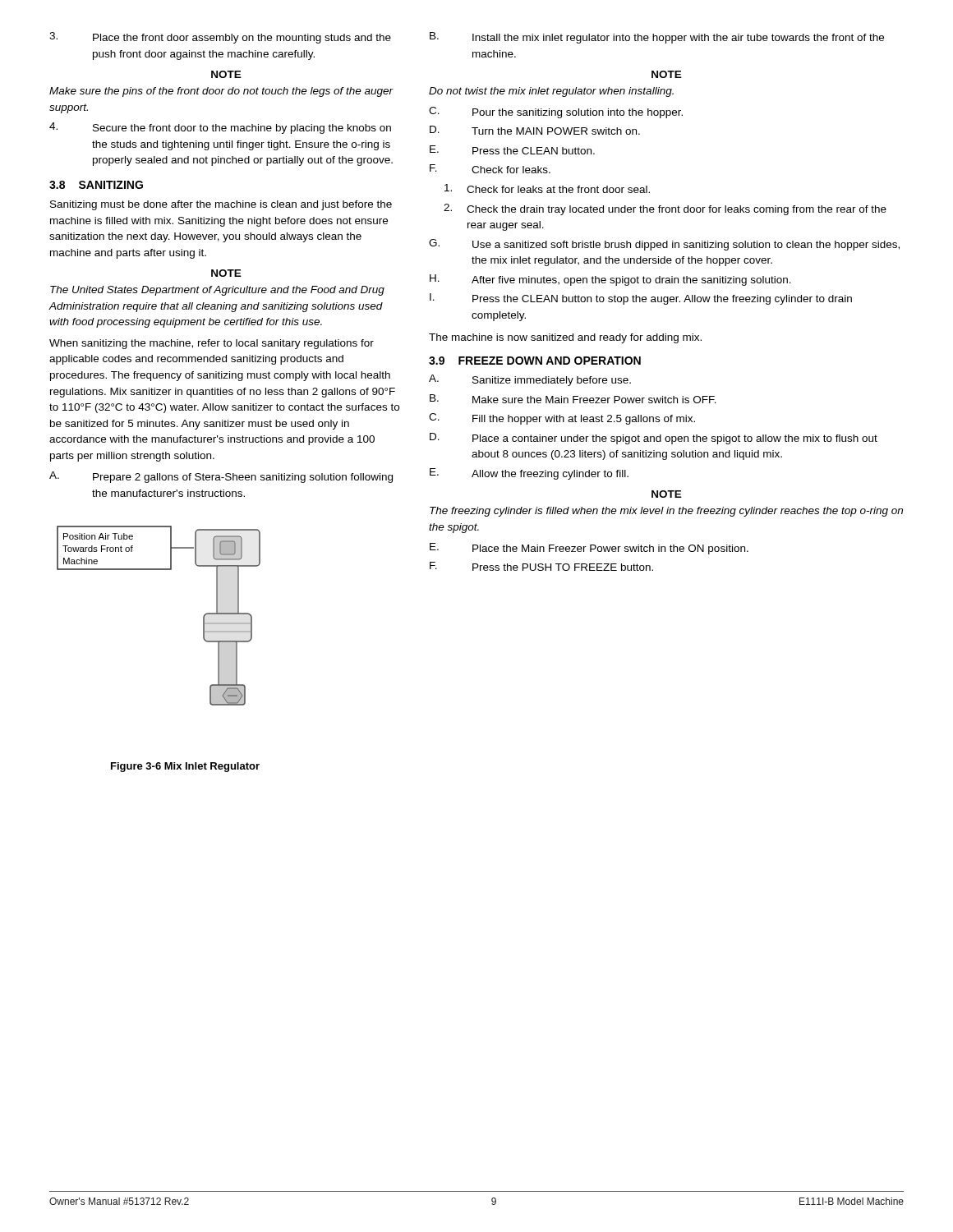This screenshot has width=953, height=1232.
Task: Locate the element starting "When sanitizing the machine,"
Action: pos(226,399)
